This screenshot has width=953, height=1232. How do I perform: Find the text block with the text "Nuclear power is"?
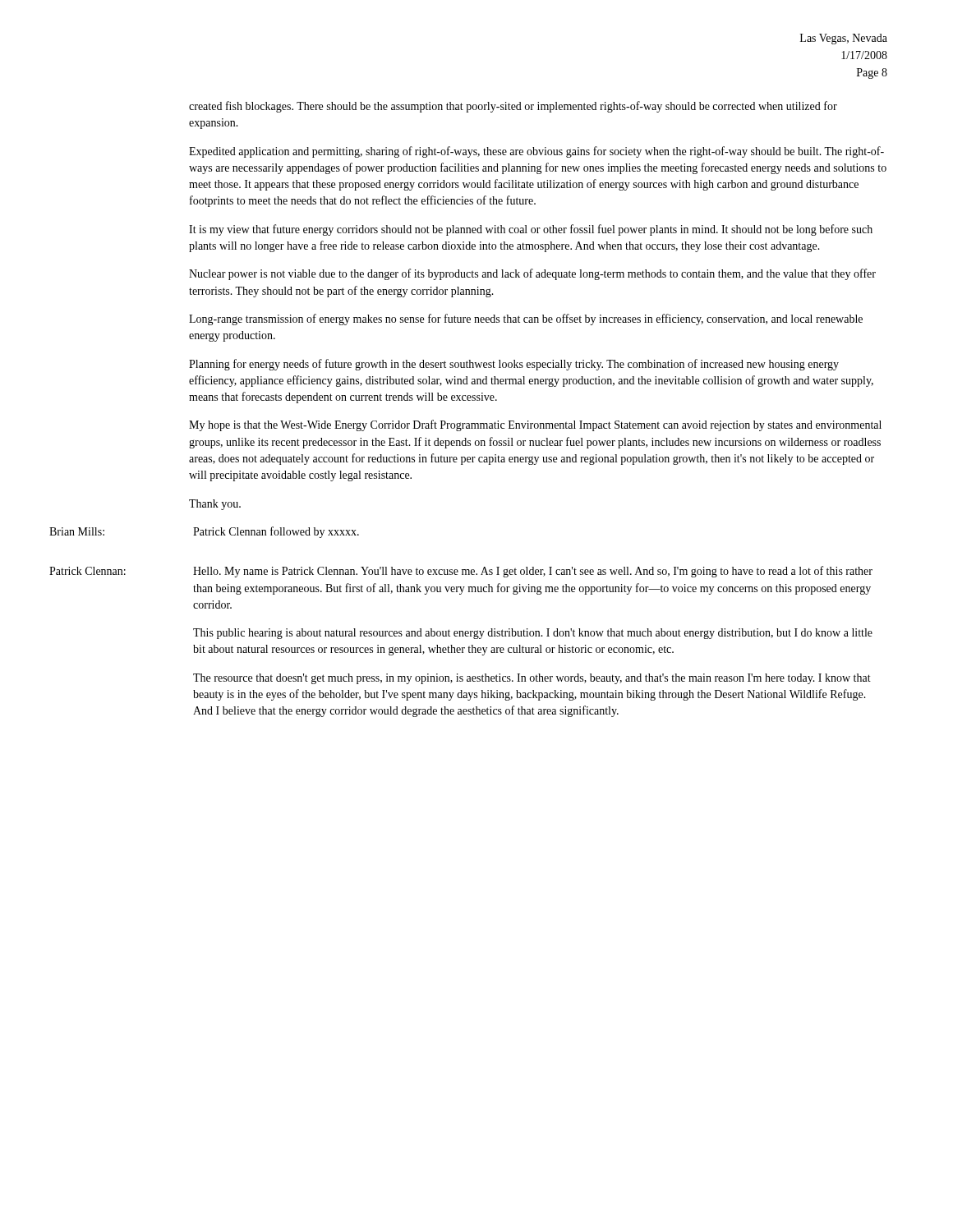(532, 283)
